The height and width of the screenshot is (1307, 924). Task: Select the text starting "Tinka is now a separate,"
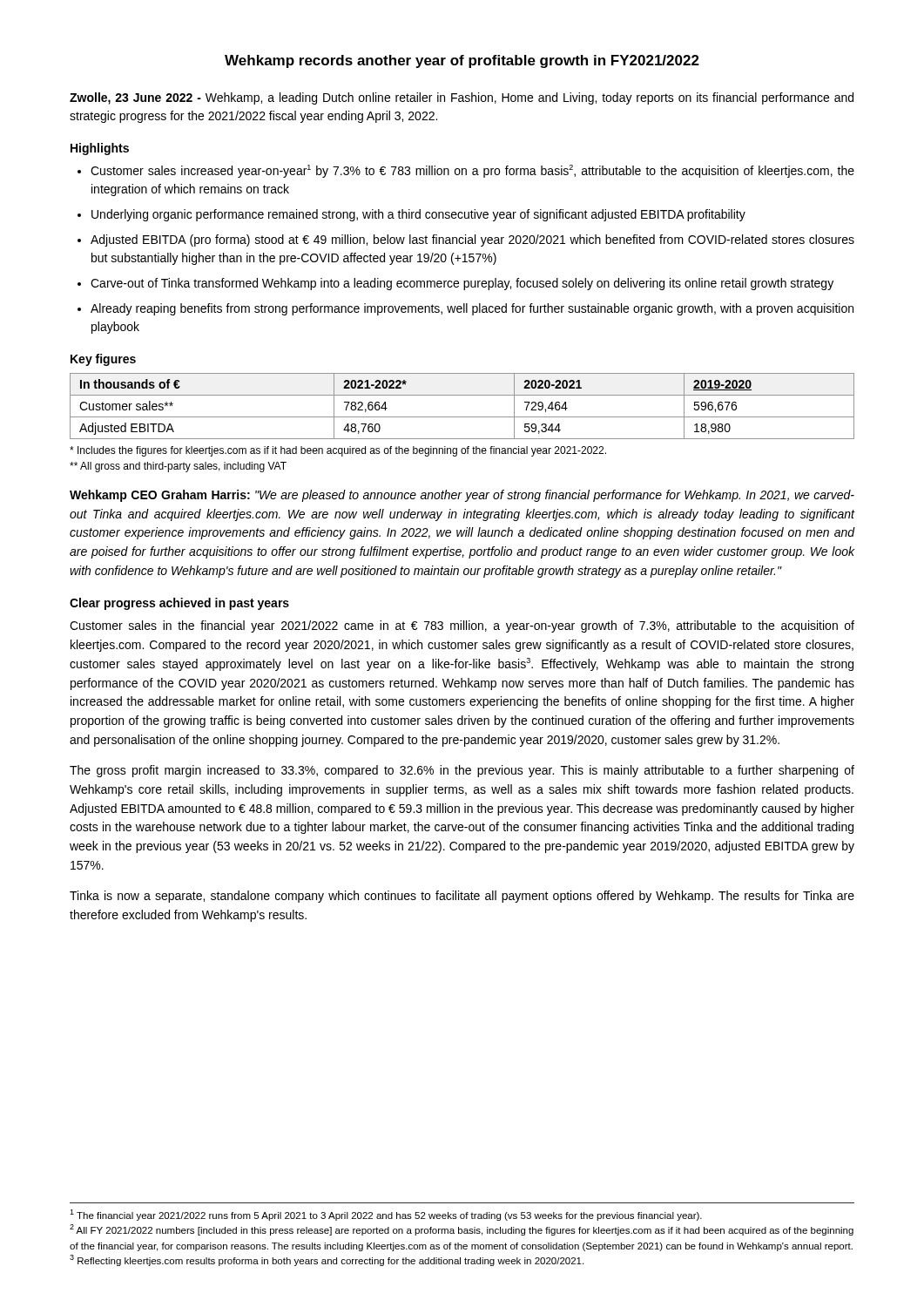point(462,906)
